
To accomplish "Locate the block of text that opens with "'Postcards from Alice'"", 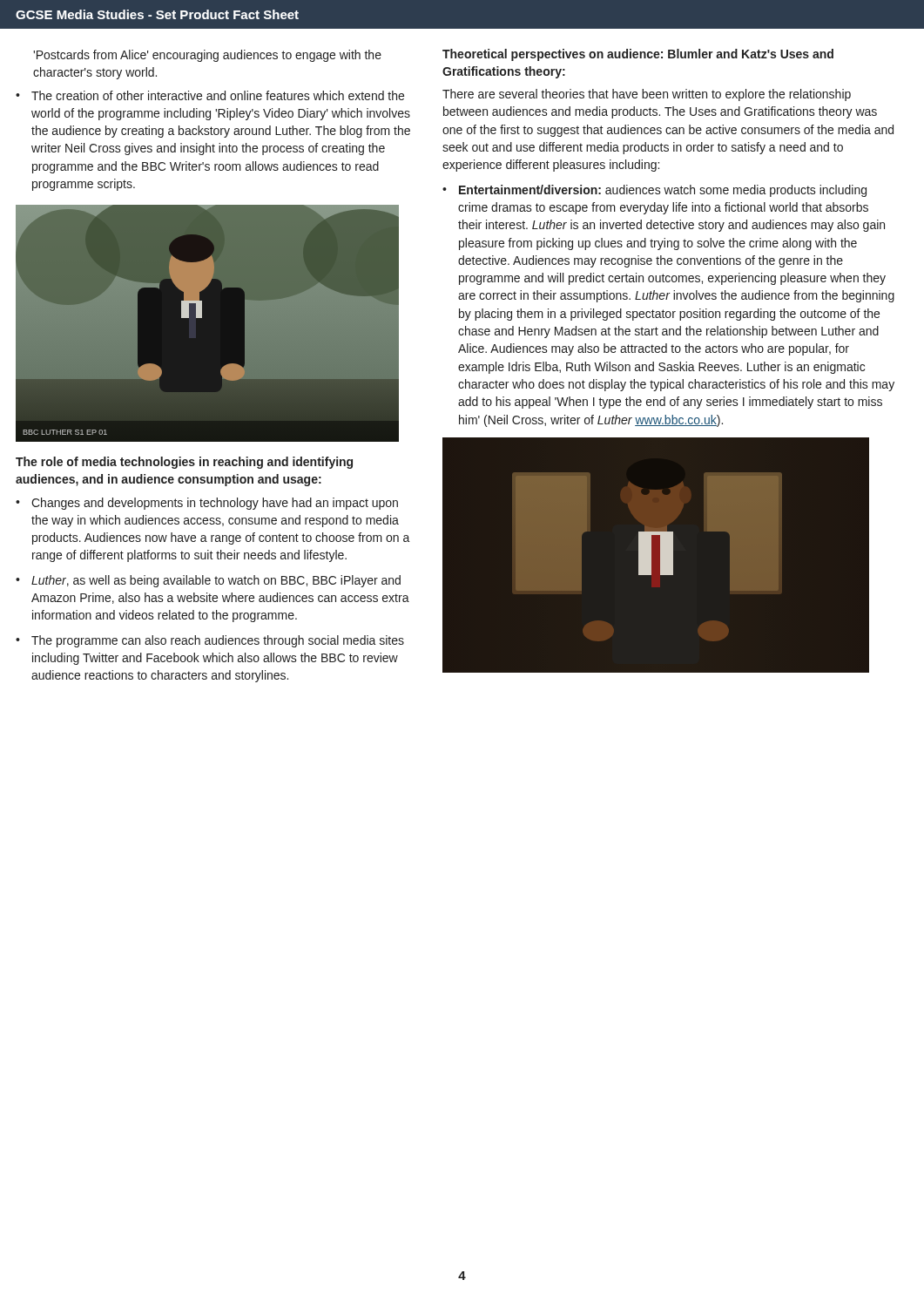I will 207,64.
